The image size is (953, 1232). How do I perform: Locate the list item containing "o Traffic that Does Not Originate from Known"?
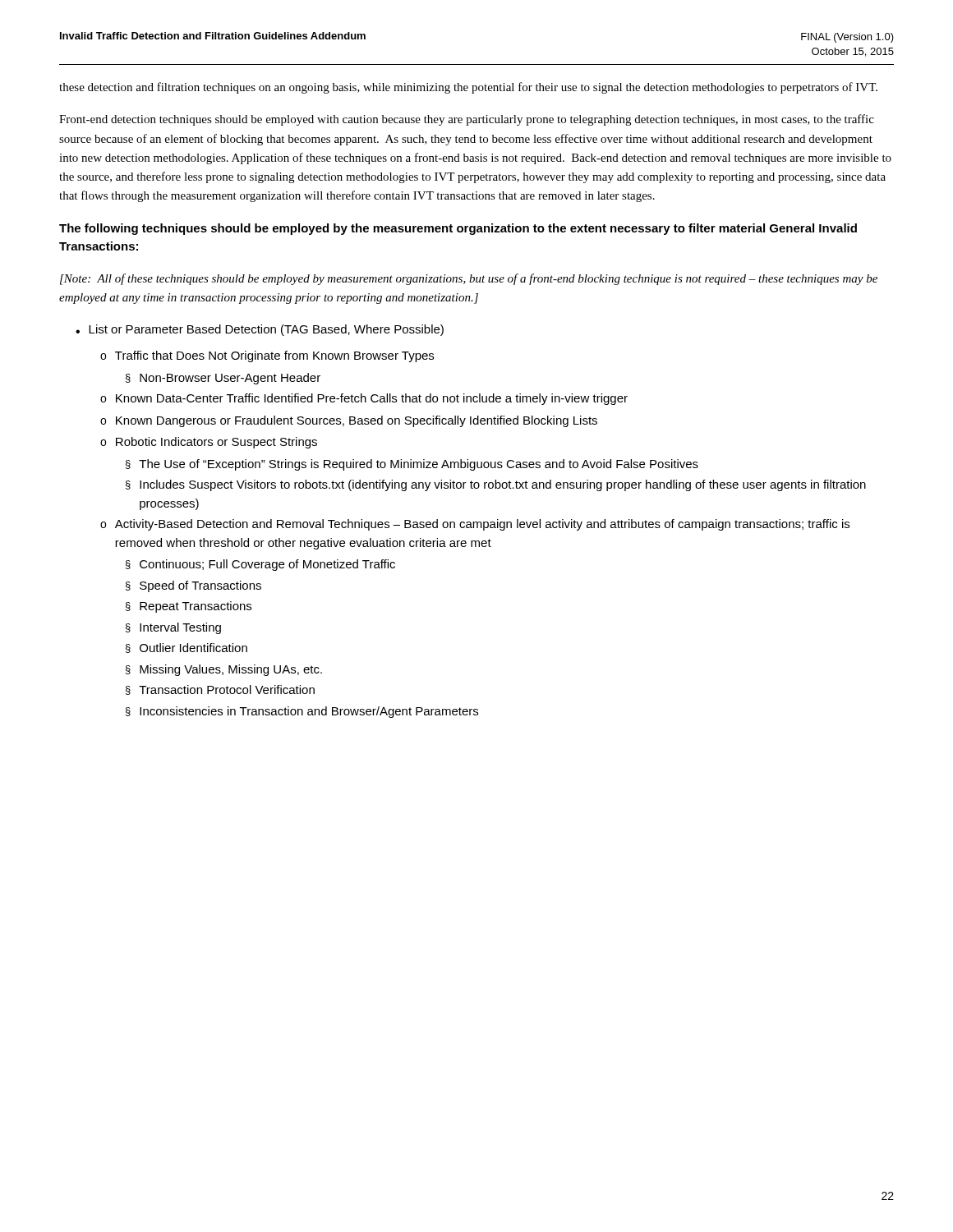[x=267, y=356]
